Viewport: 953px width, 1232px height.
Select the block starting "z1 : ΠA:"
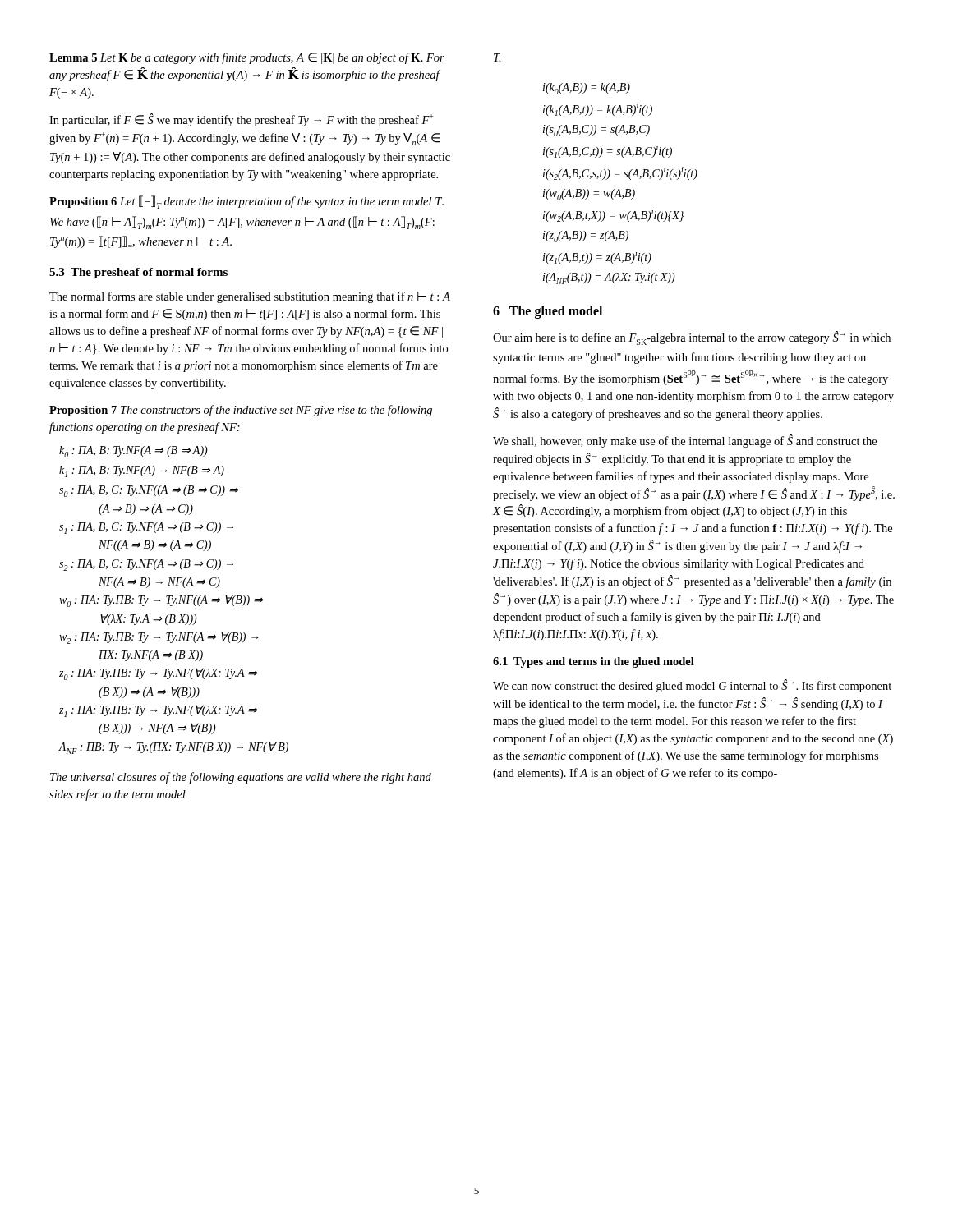[158, 711]
